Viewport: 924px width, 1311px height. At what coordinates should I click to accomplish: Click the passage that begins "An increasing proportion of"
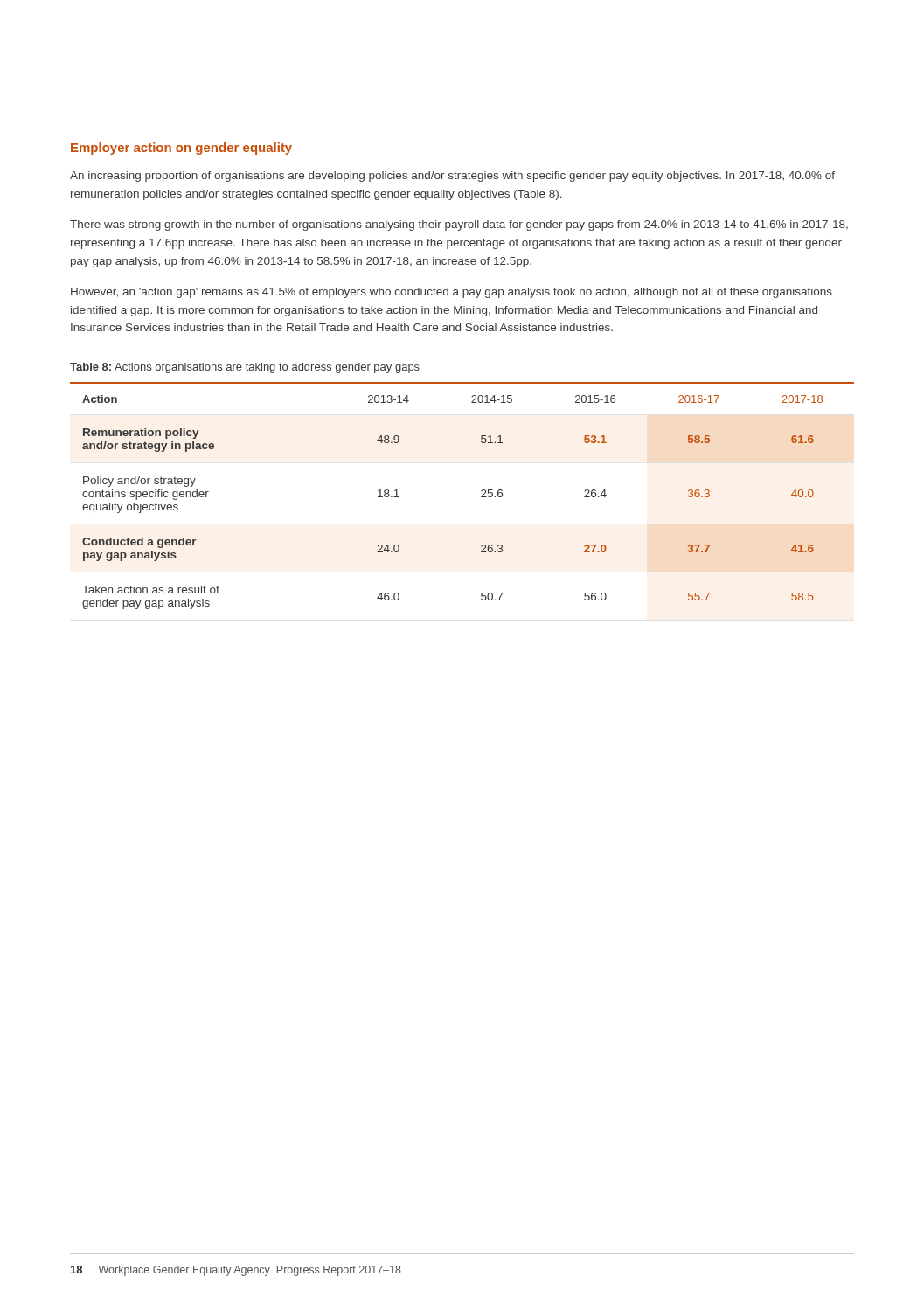[452, 184]
